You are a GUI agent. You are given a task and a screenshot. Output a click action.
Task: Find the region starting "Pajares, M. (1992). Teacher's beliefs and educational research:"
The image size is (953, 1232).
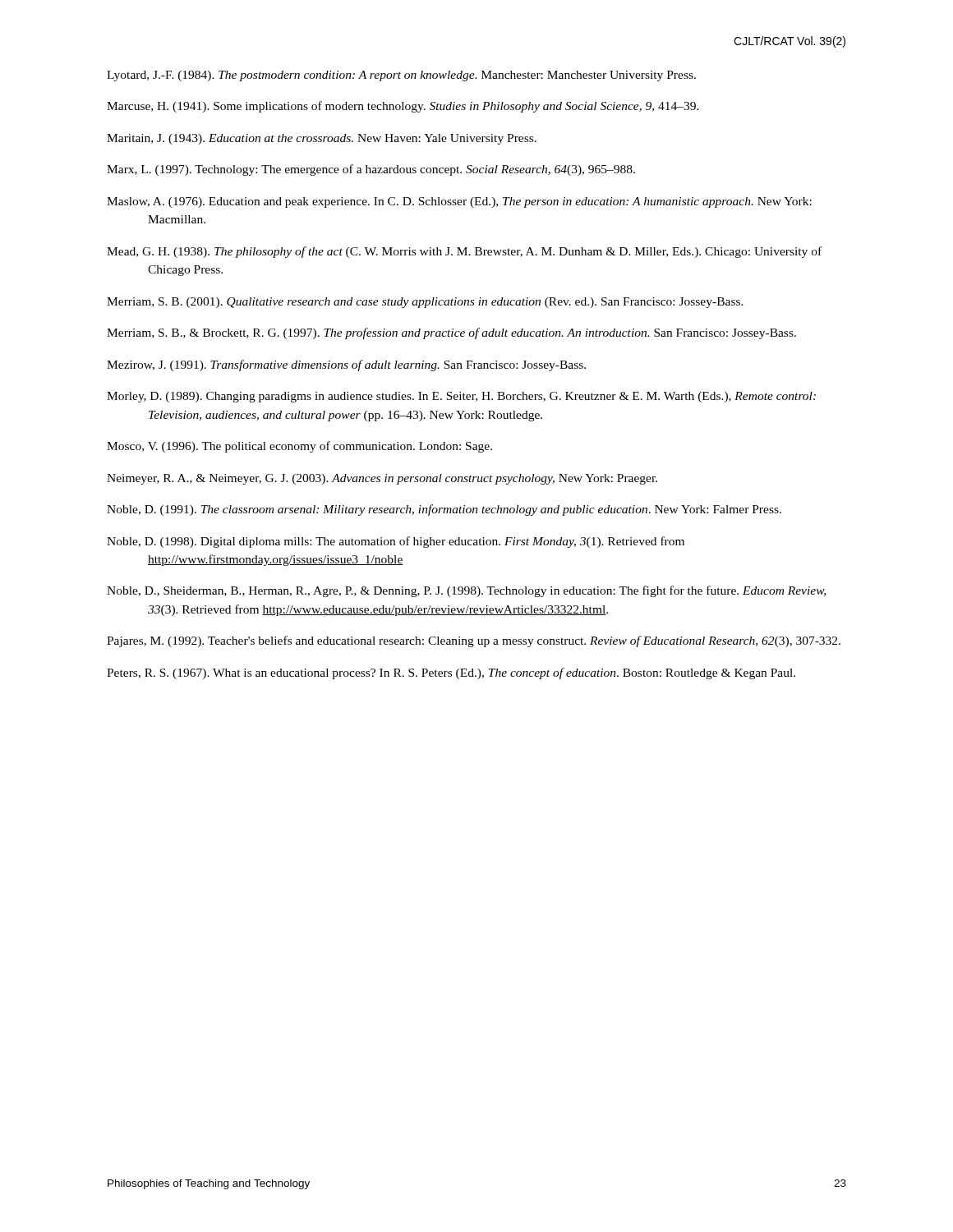pos(474,641)
